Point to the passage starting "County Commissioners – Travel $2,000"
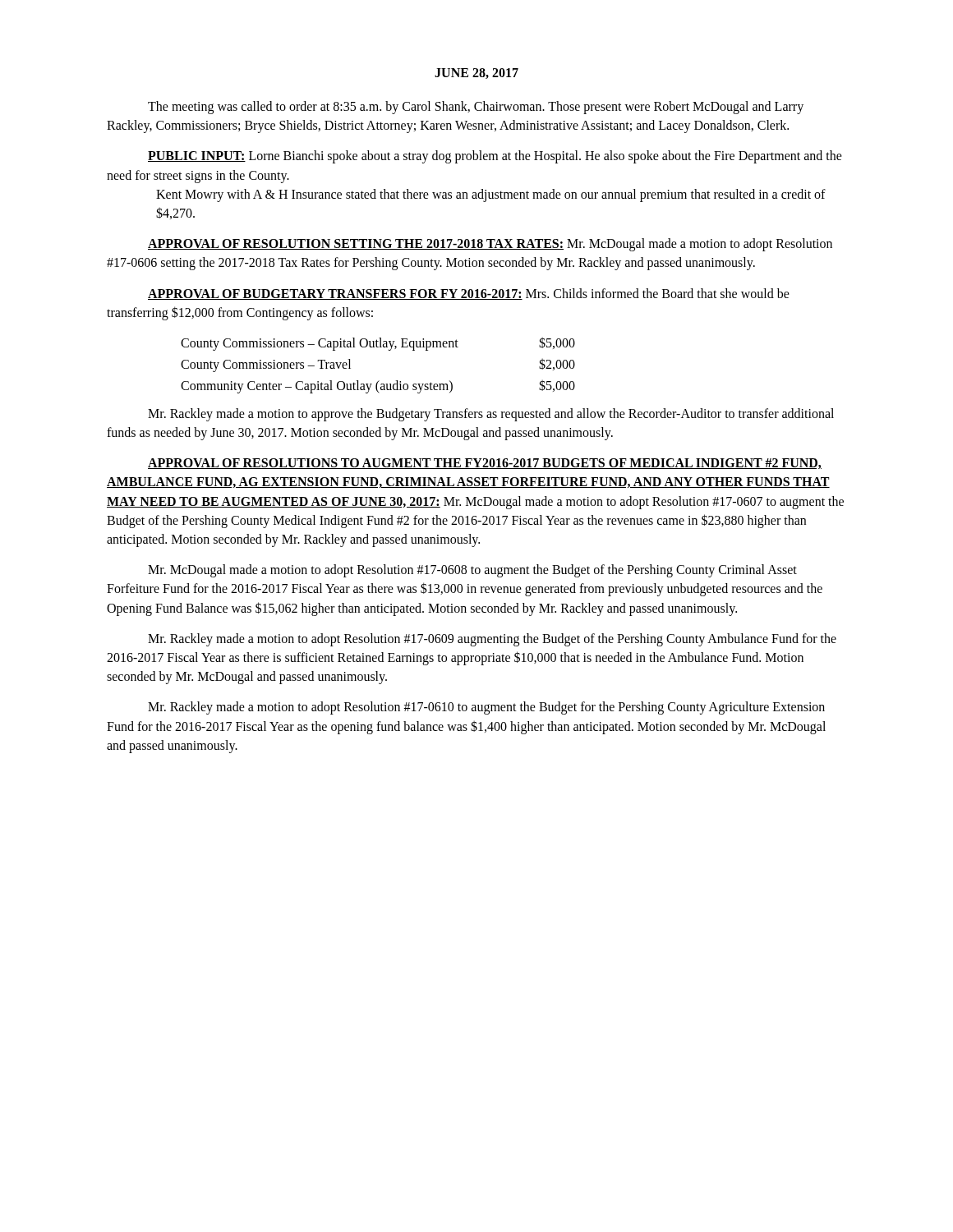Viewport: 953px width, 1232px height. [x=265, y=365]
